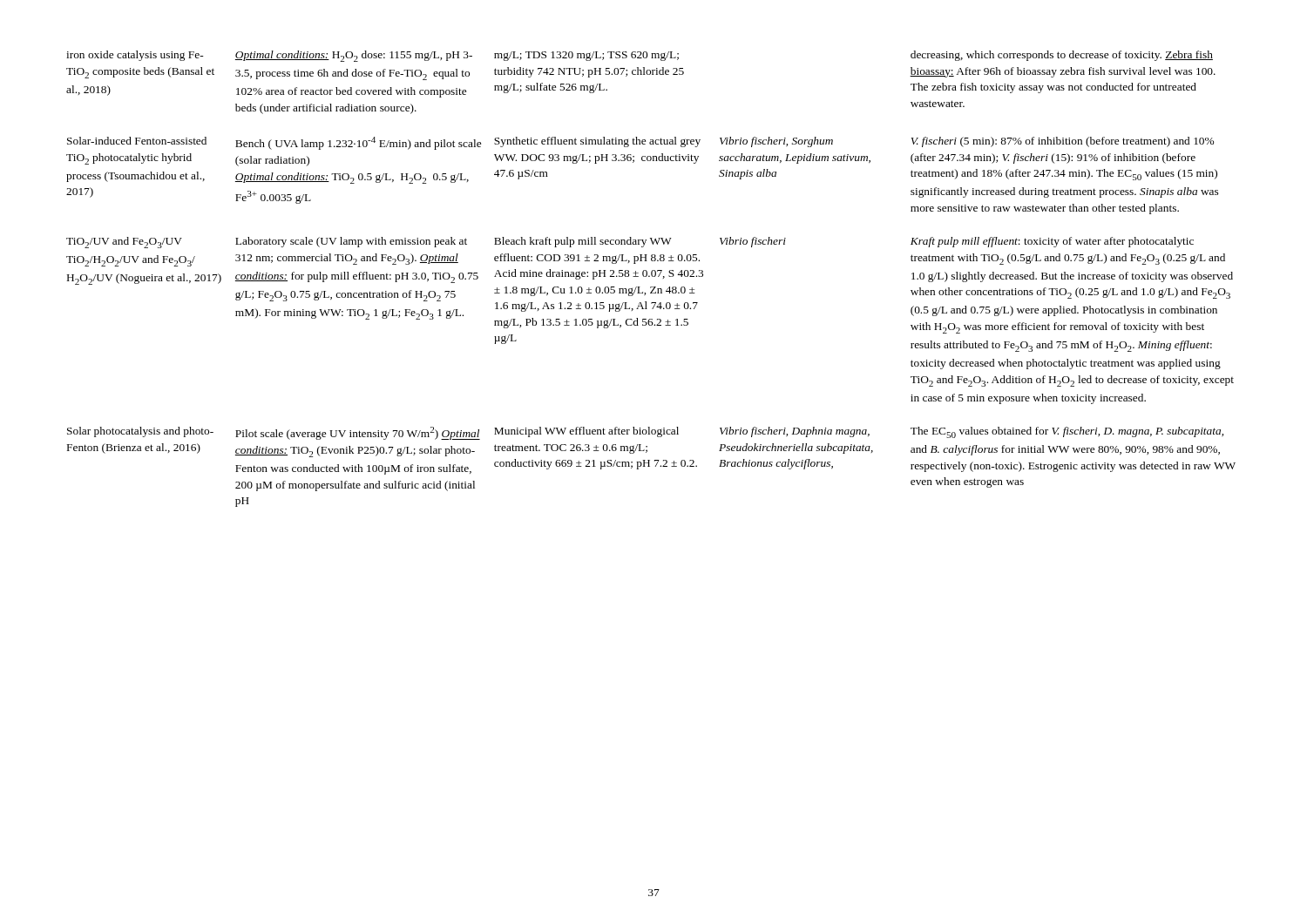Select the table that reads "Solar photocatalysis and photo-Fenton"
The height and width of the screenshot is (924, 1307).
tap(654, 282)
